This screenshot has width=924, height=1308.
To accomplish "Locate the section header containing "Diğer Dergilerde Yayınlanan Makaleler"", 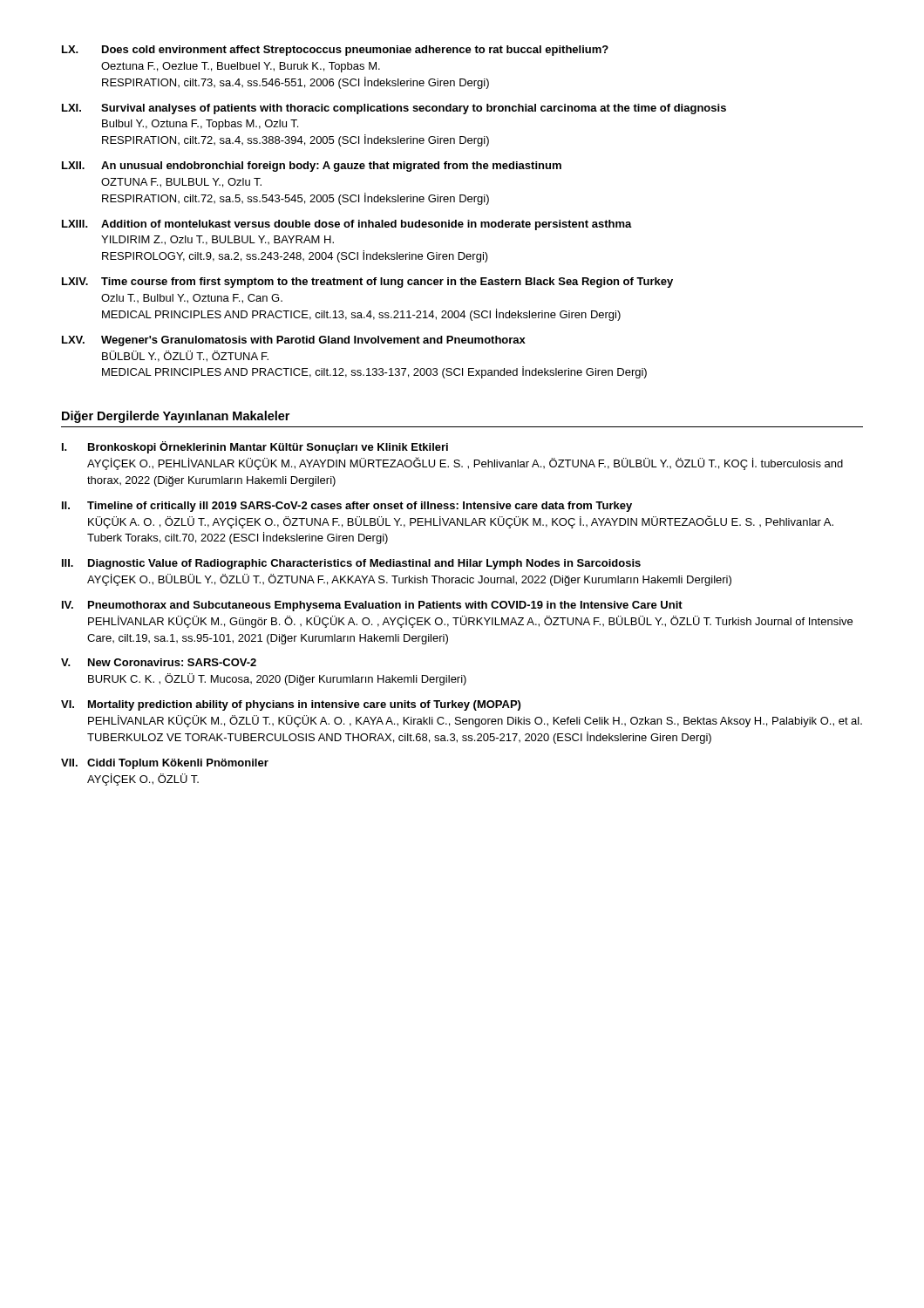I will pyautogui.click(x=175, y=416).
